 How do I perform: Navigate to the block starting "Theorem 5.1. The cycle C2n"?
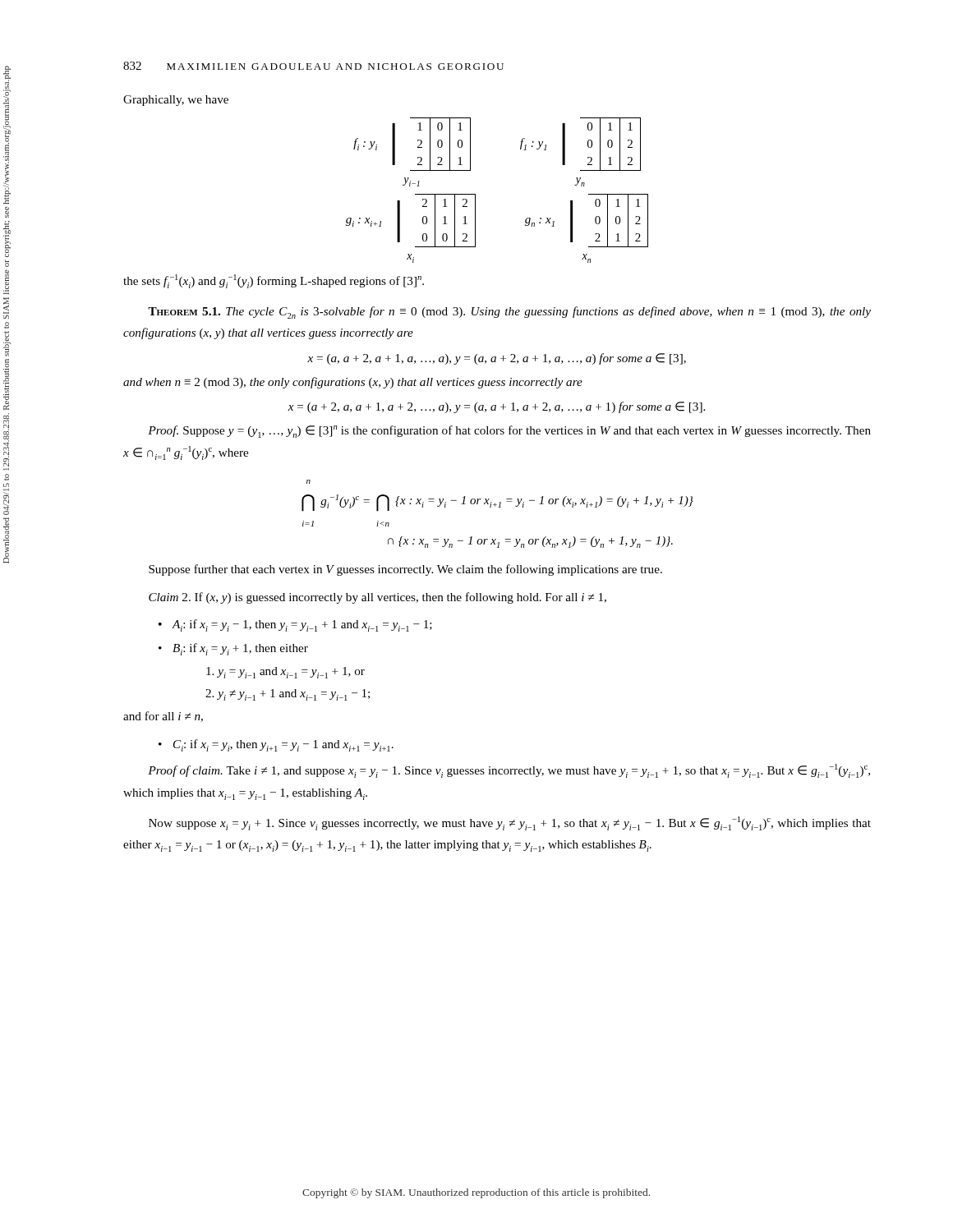[x=497, y=322]
